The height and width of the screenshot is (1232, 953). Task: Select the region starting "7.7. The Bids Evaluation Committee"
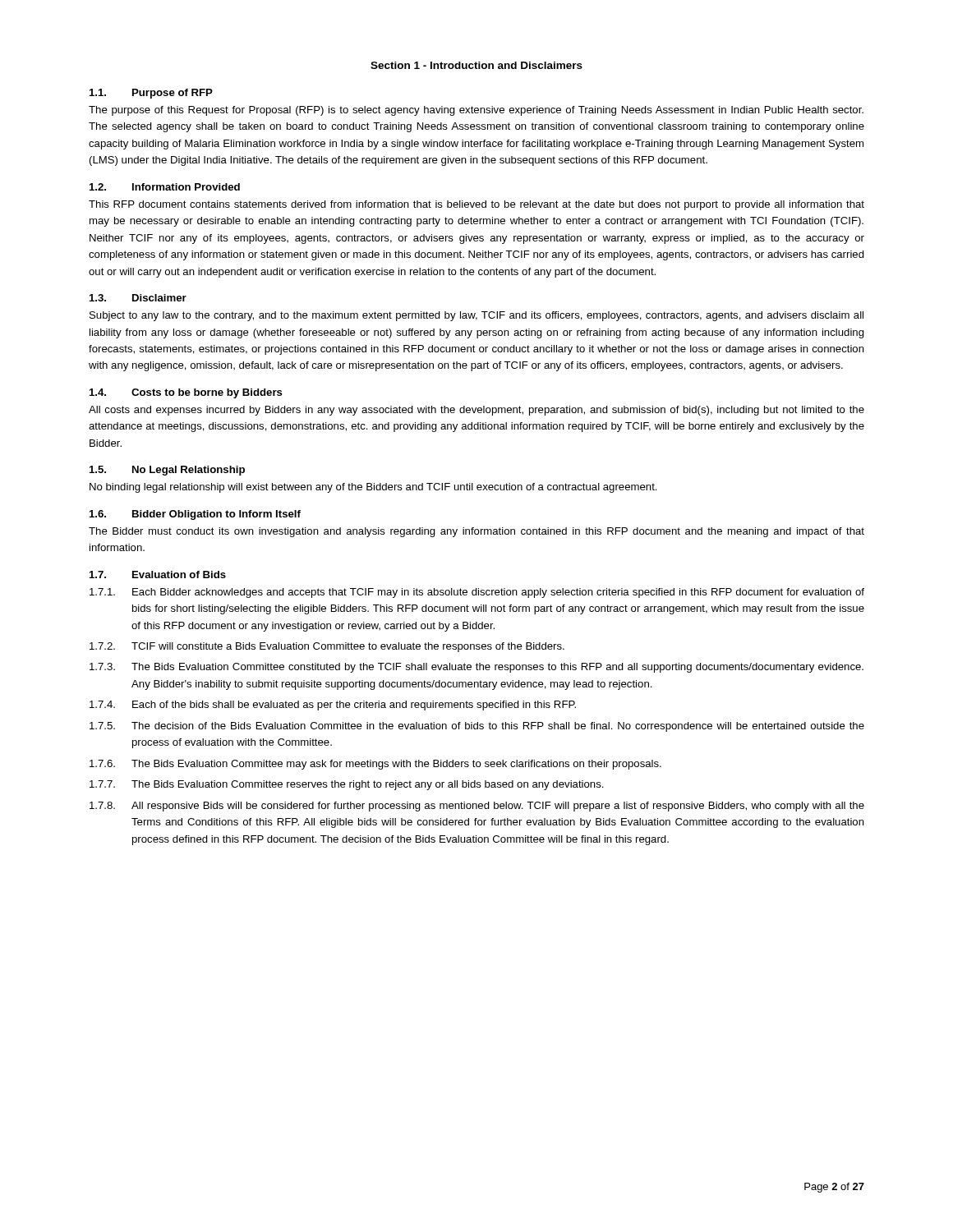476,785
